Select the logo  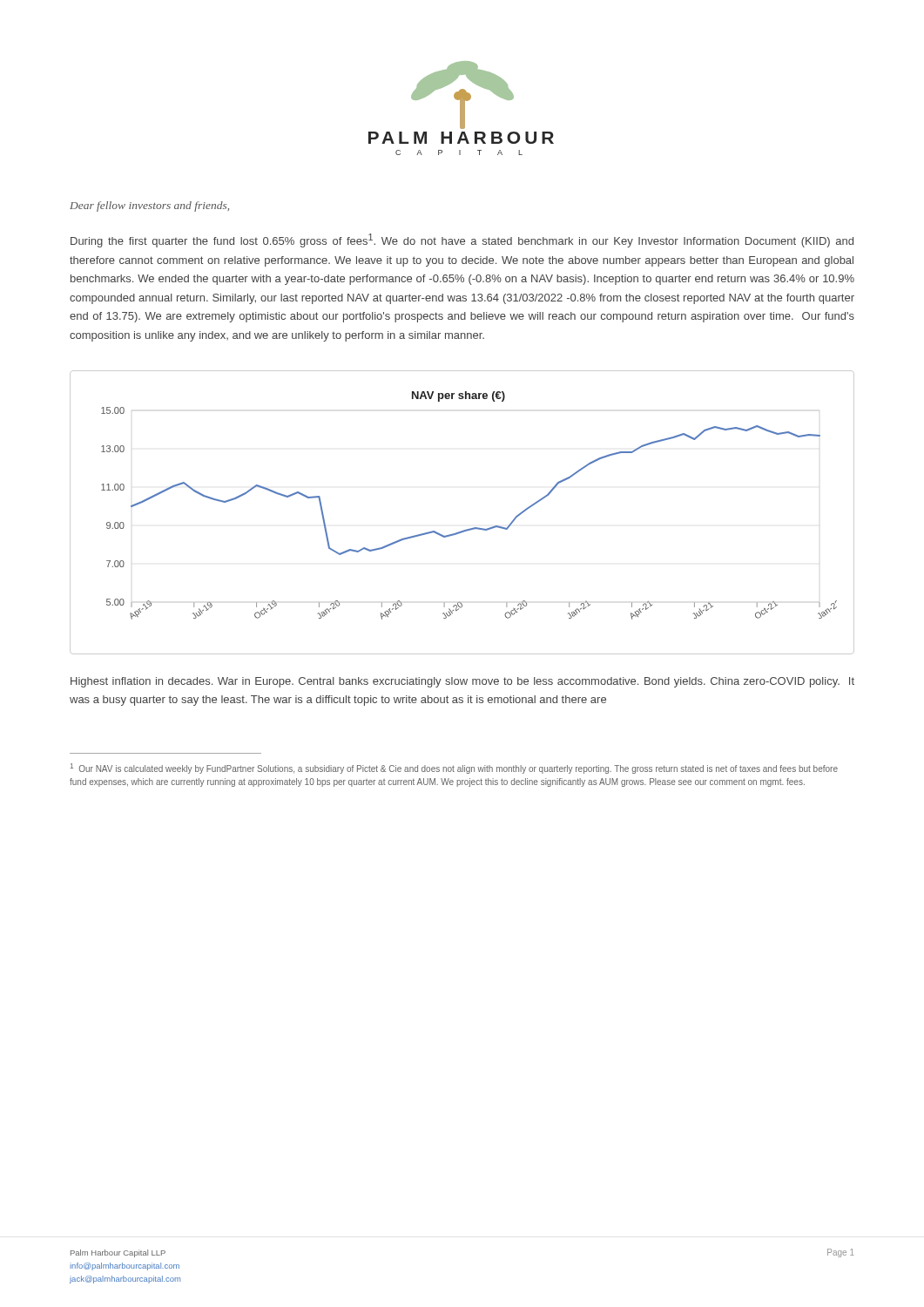pyautogui.click(x=462, y=89)
